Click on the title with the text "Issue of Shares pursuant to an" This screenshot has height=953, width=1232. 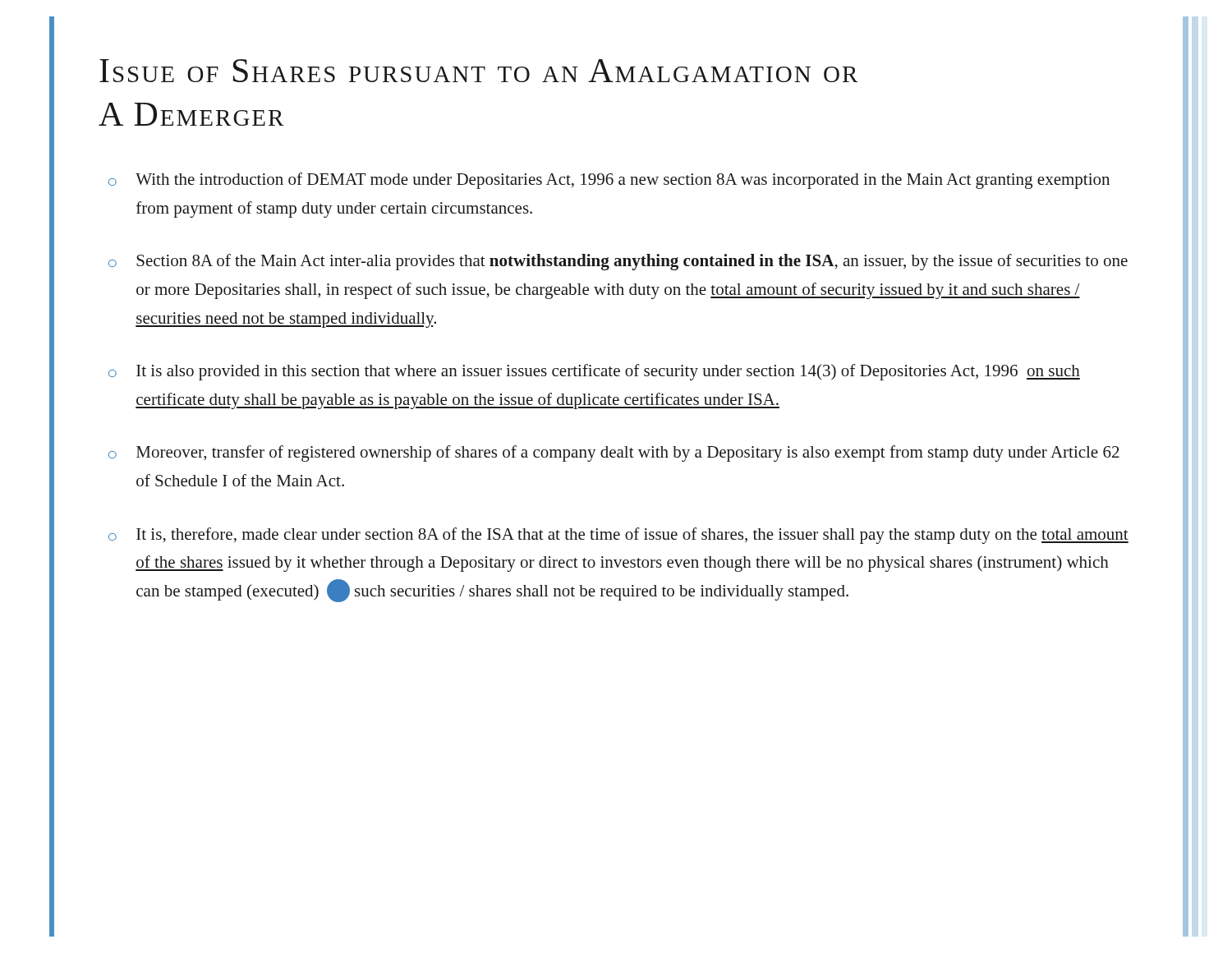(616, 92)
